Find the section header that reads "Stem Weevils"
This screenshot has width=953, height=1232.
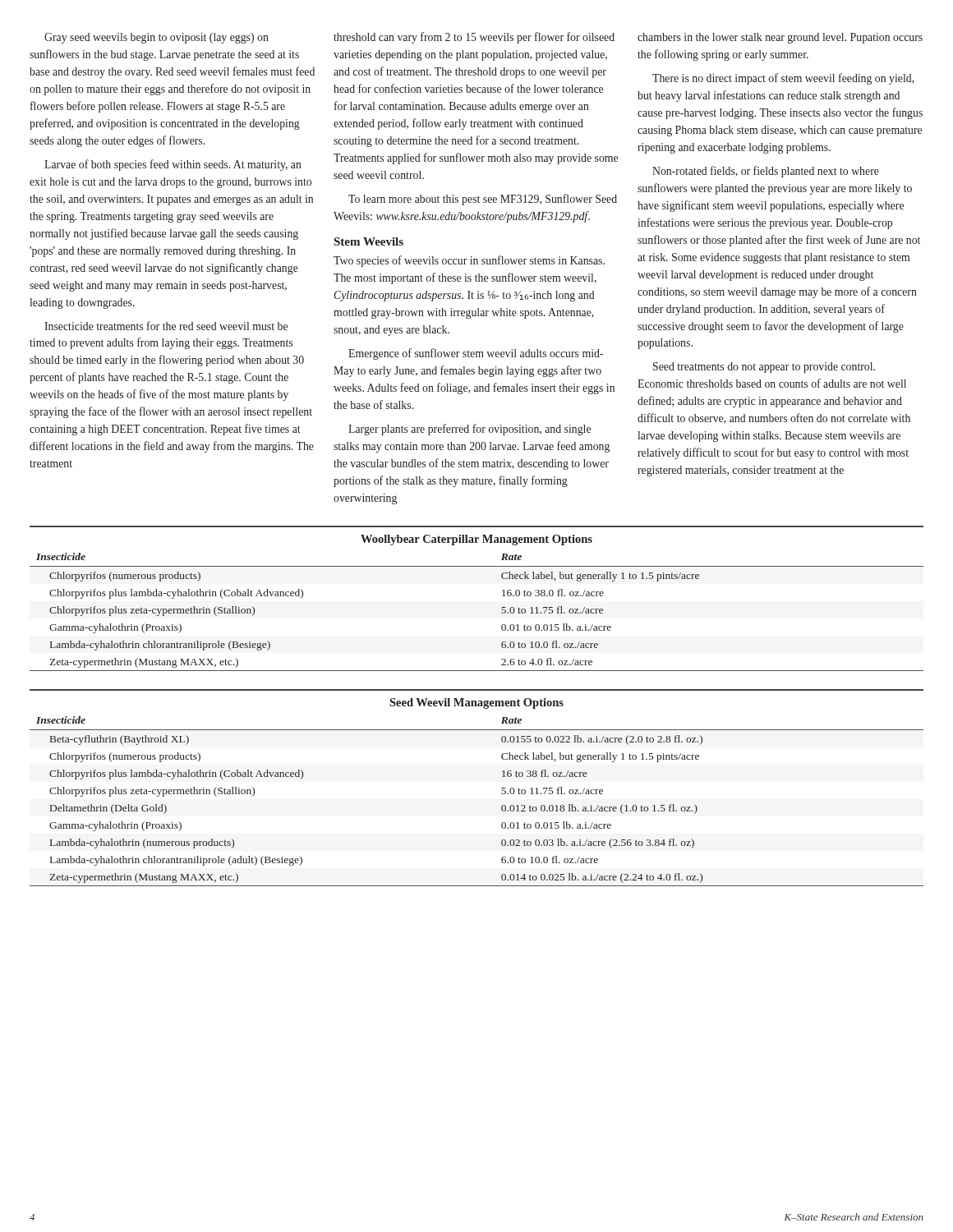pos(369,241)
